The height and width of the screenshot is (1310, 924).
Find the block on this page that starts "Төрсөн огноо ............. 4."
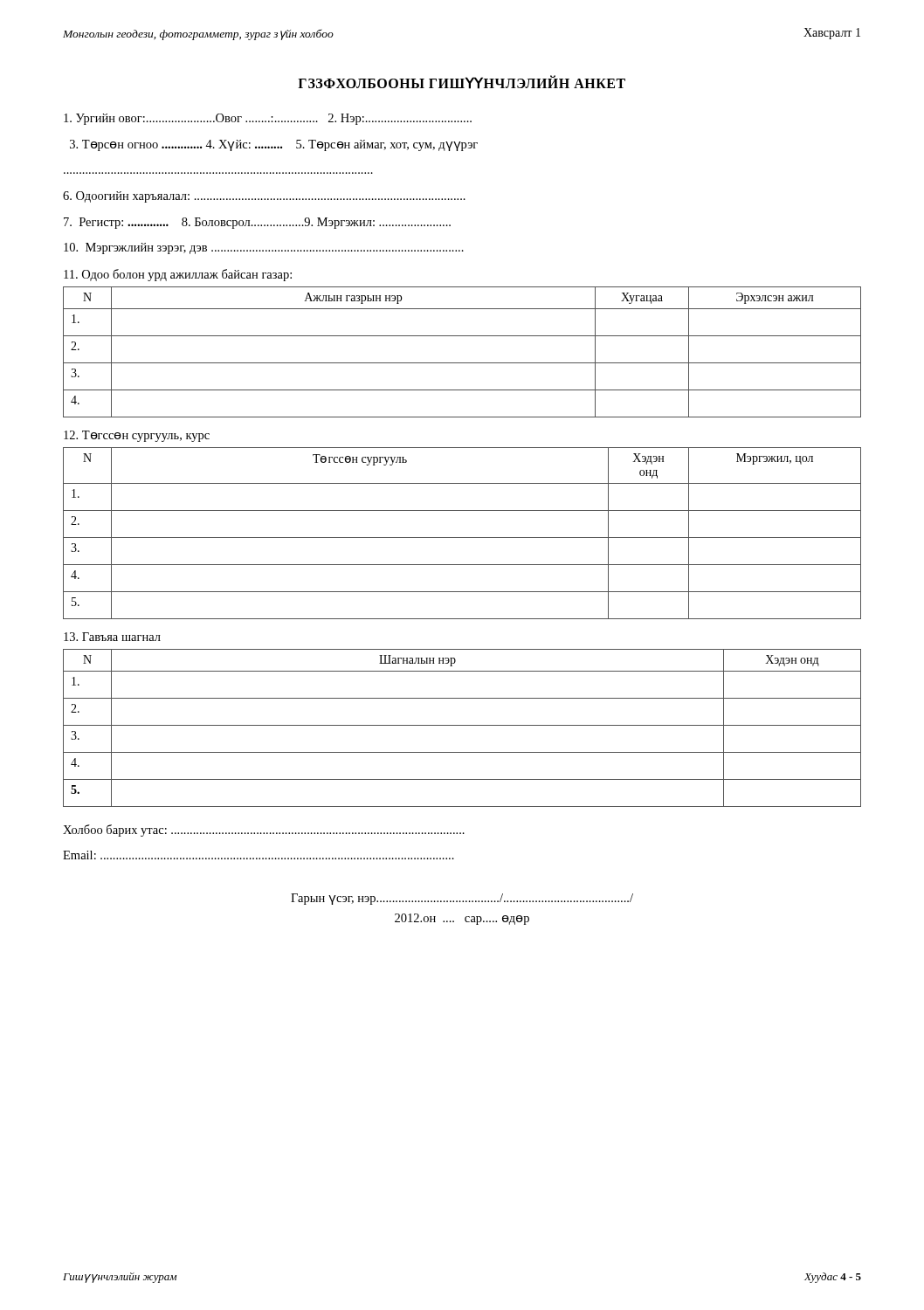(x=270, y=144)
